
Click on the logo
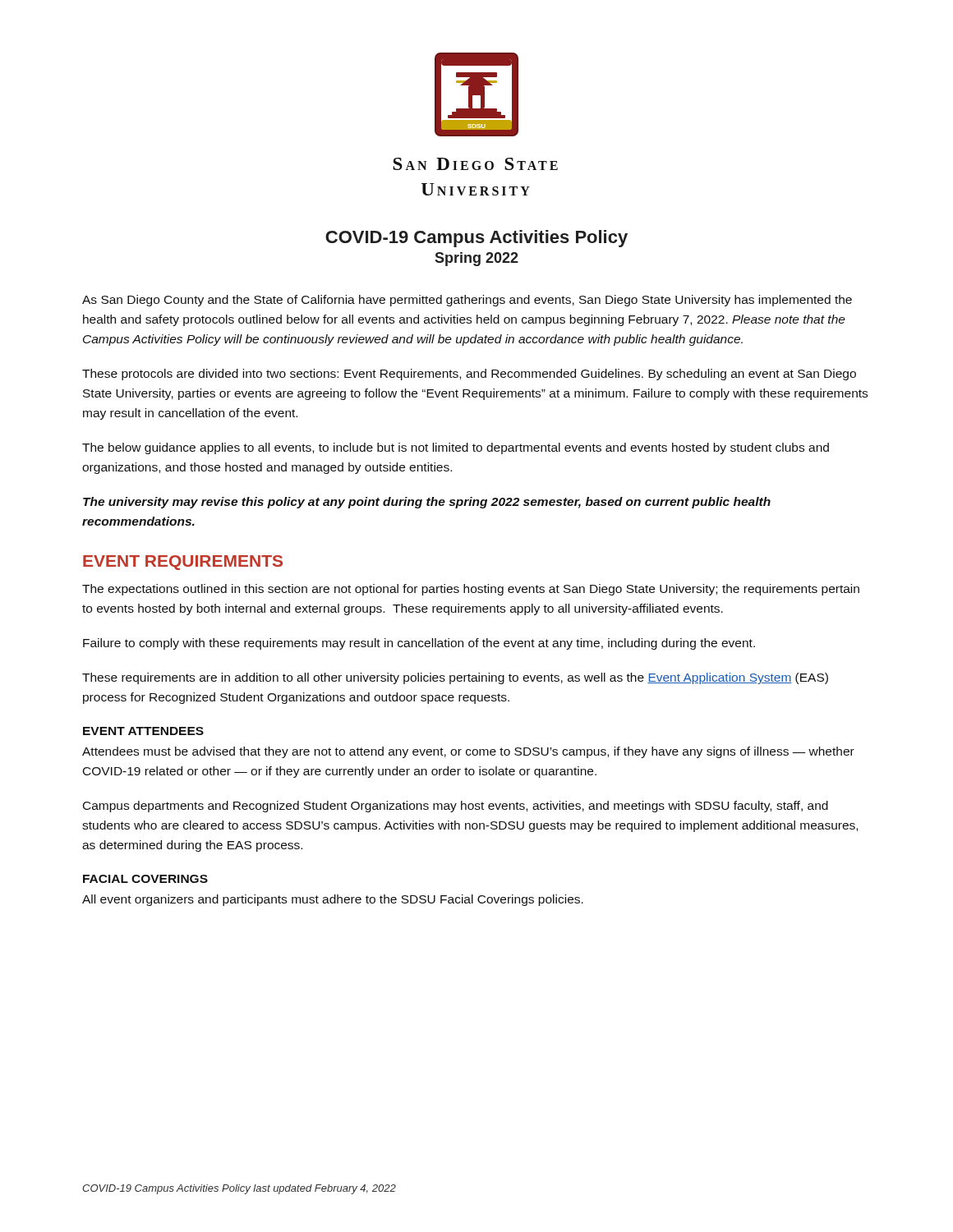point(476,96)
